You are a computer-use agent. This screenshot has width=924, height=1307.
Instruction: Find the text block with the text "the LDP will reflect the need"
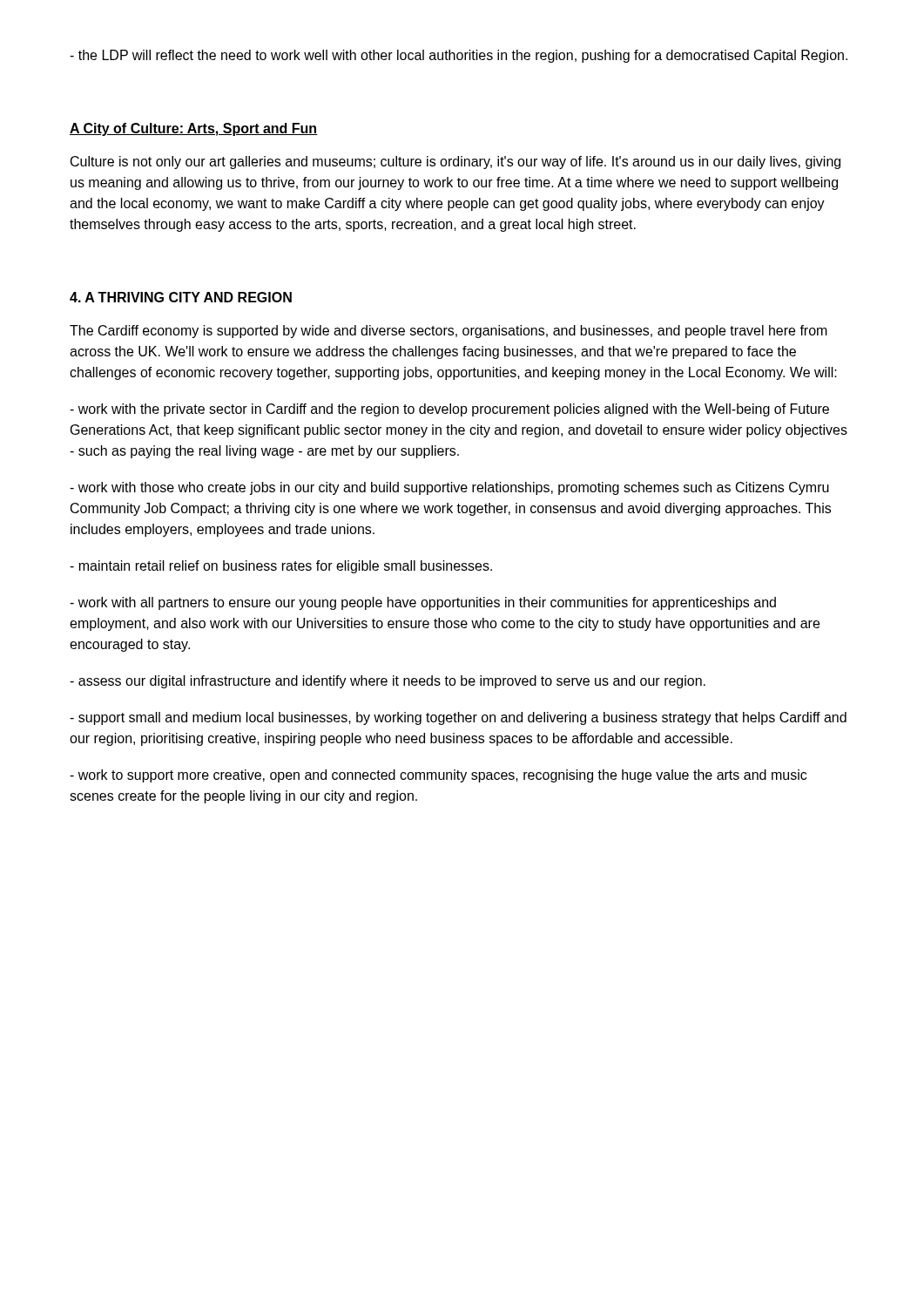pyautogui.click(x=462, y=56)
